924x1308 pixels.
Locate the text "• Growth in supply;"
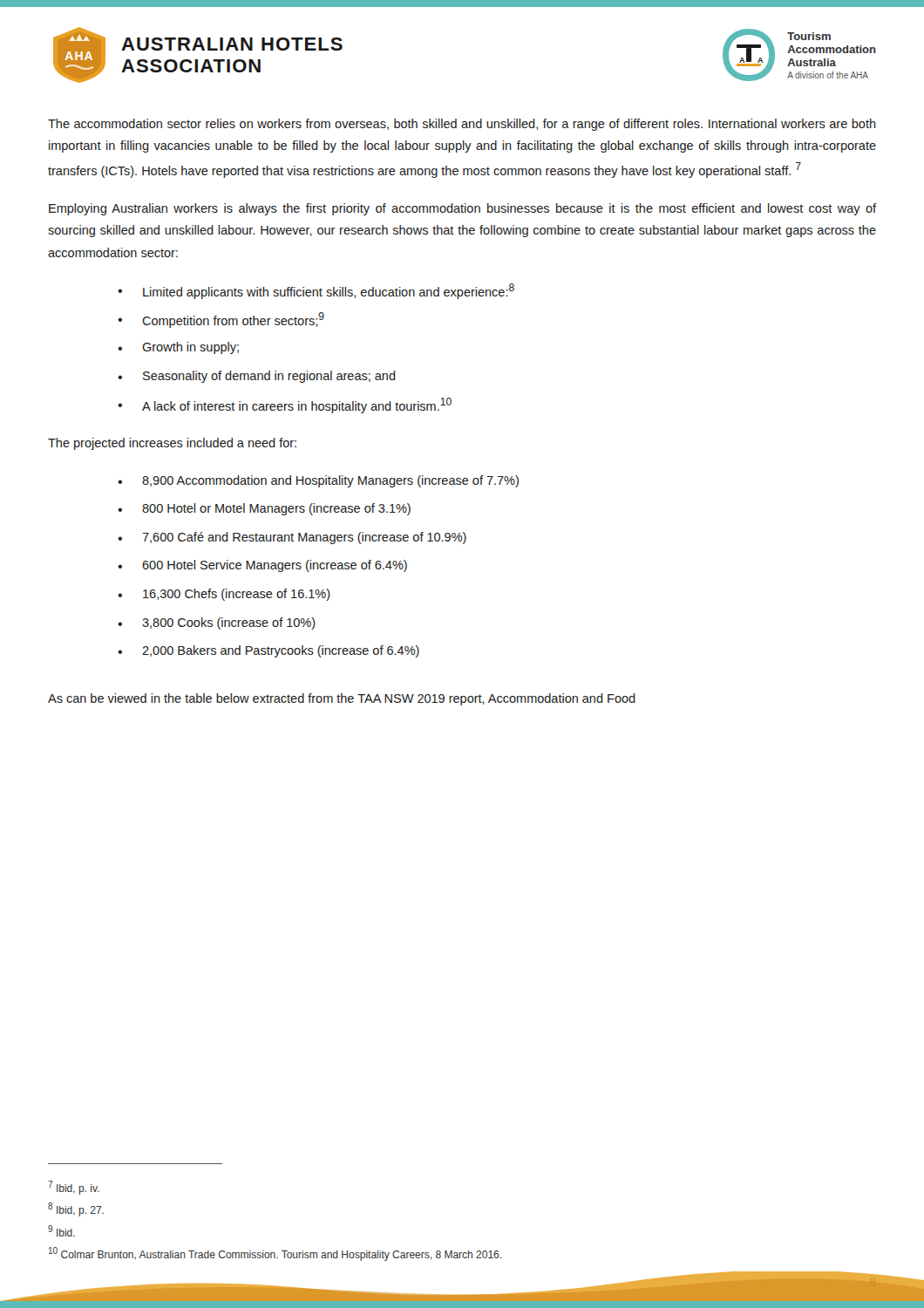179,349
